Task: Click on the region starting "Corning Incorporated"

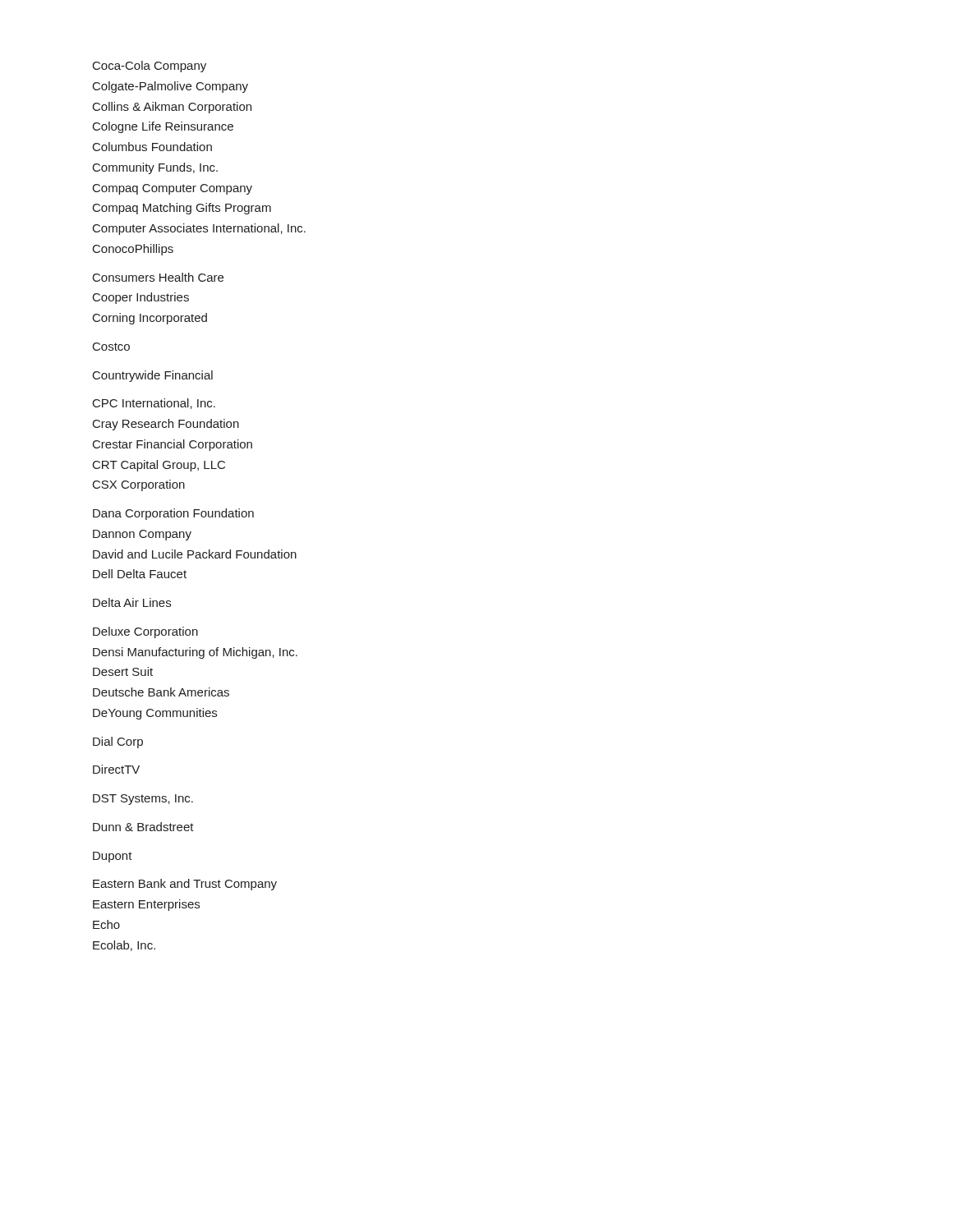Action: 150,317
